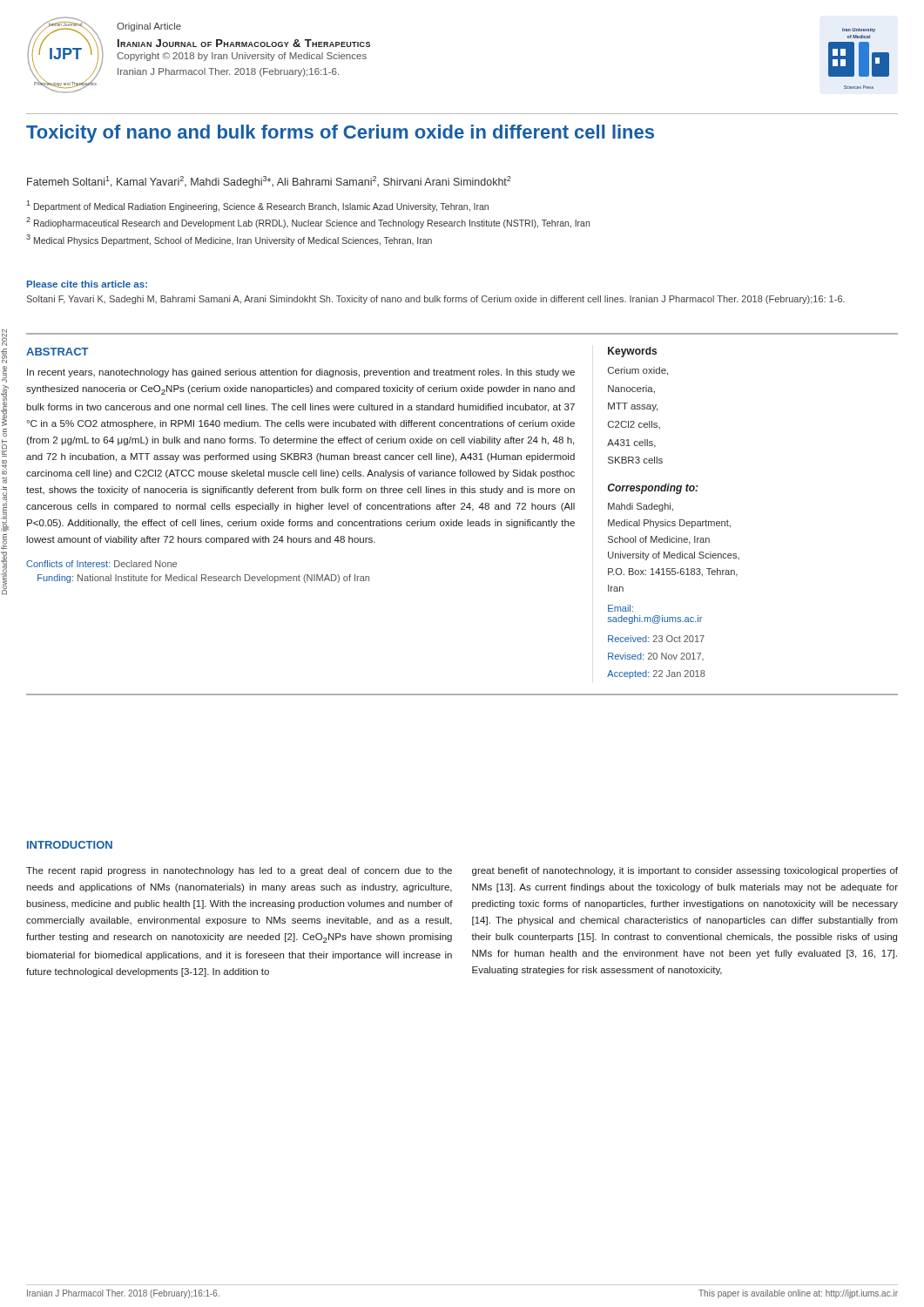
Task: Click a footnote
Action: point(462,222)
